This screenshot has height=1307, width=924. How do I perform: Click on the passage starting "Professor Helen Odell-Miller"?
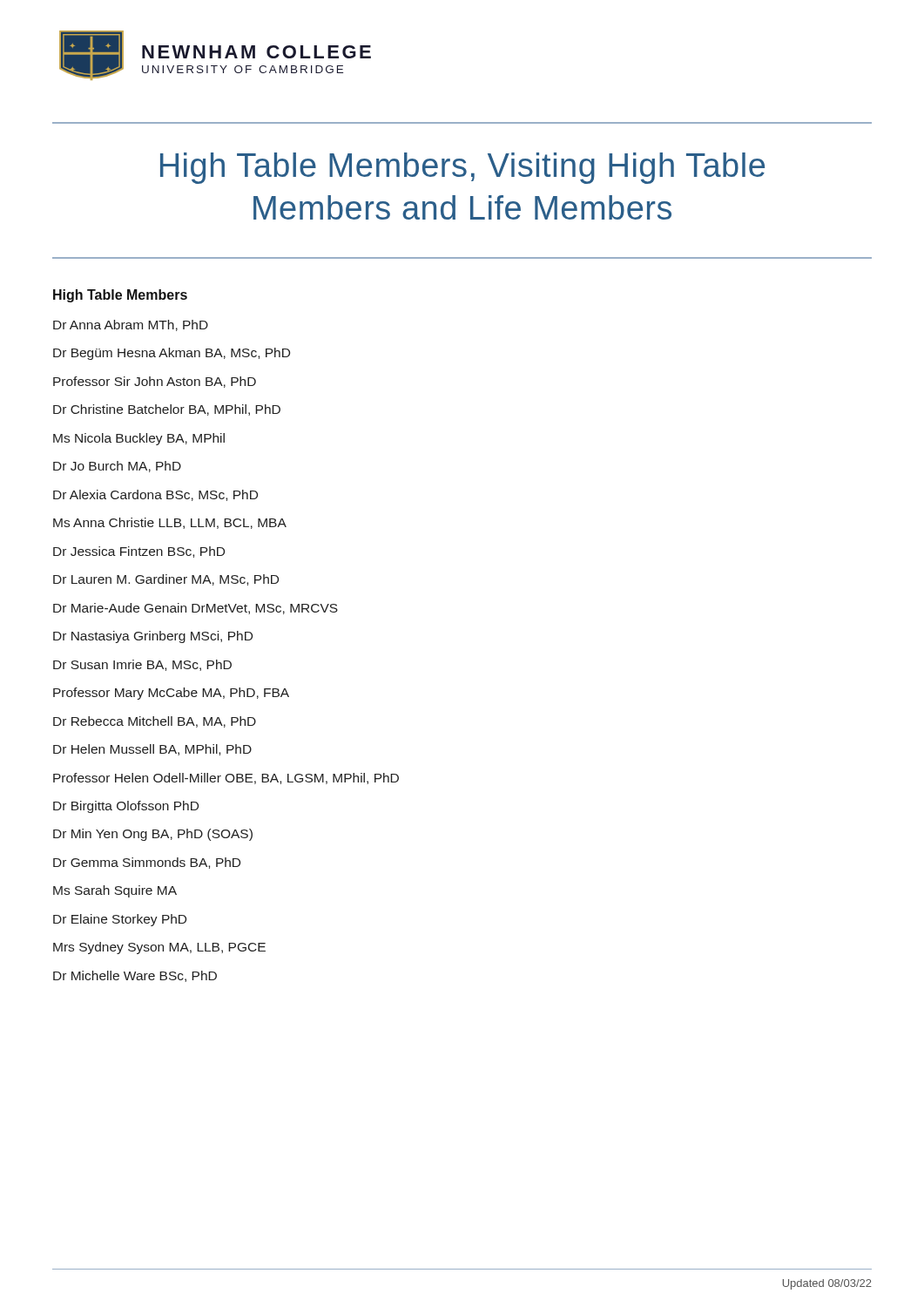tap(226, 777)
